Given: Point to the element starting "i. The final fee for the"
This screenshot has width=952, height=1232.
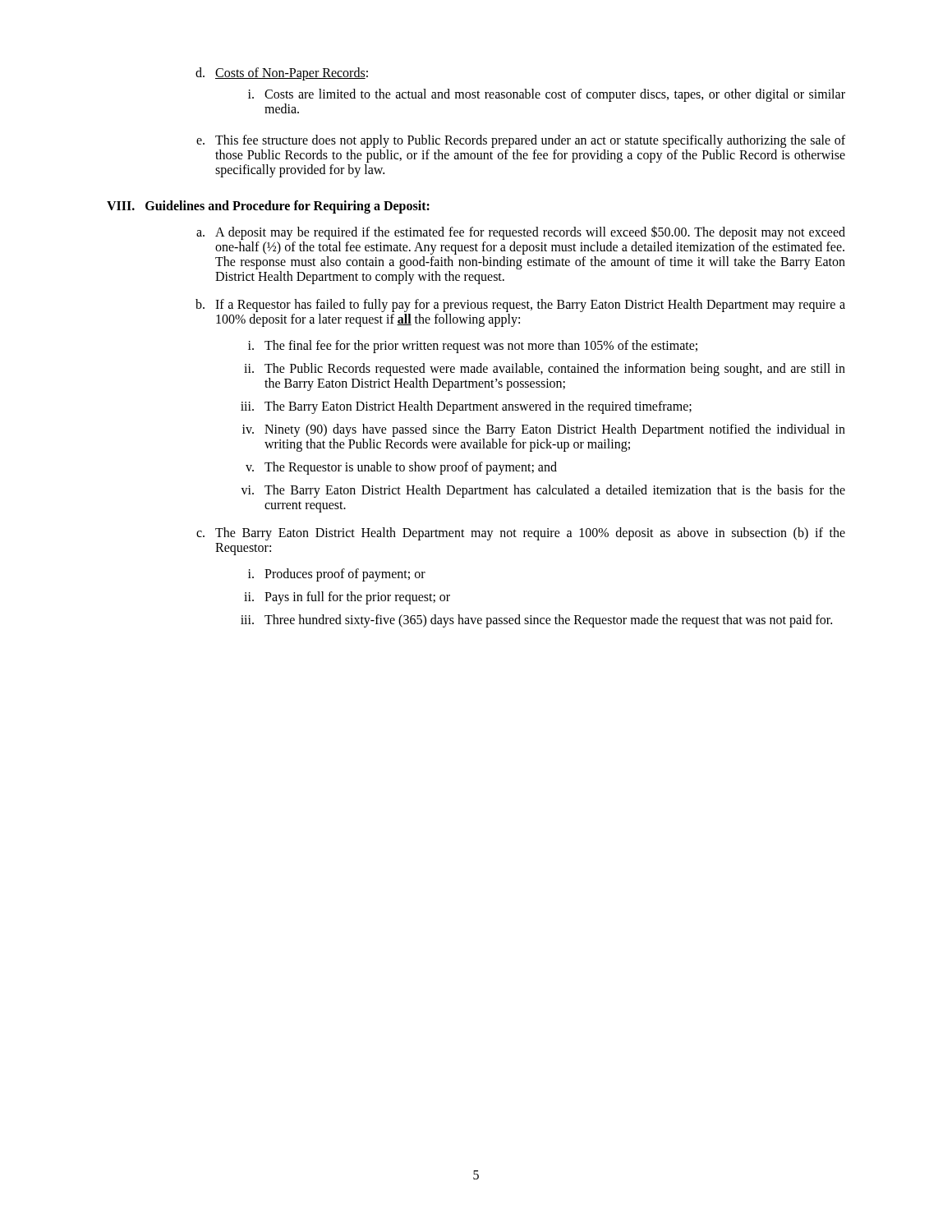Looking at the screenshot, I should [x=525, y=346].
